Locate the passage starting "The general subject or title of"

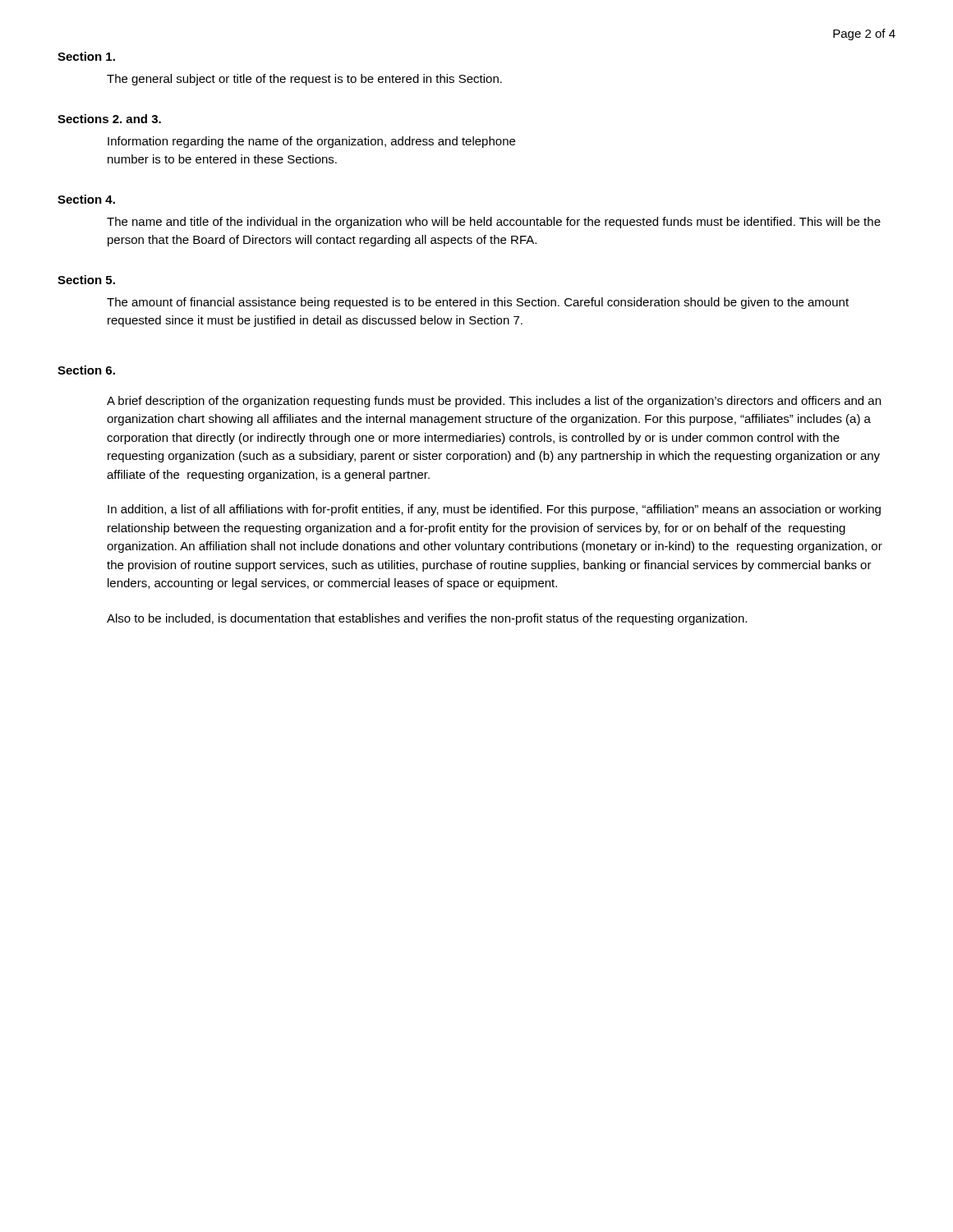[305, 78]
